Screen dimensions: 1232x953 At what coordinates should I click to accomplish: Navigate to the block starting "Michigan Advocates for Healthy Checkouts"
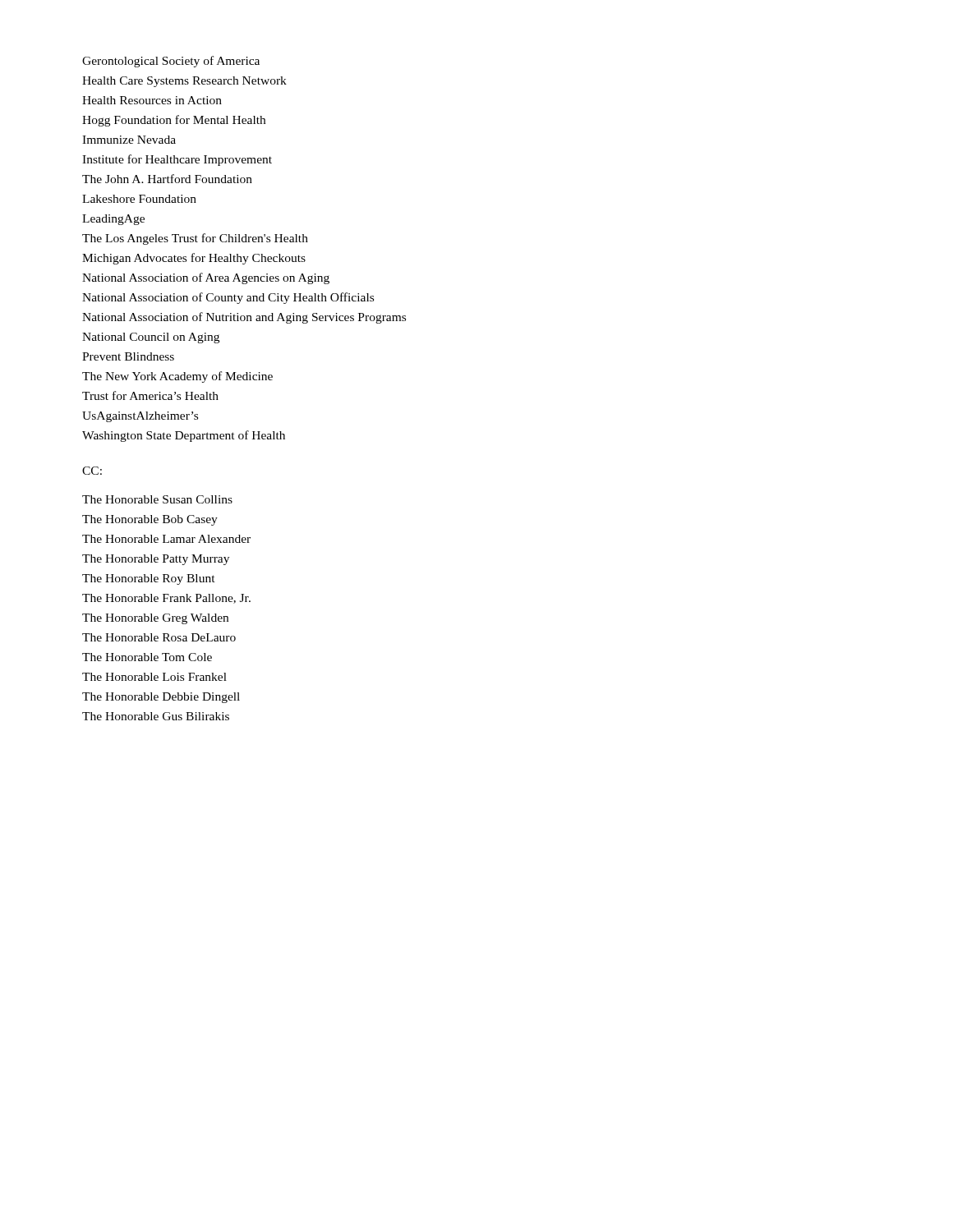click(x=194, y=259)
